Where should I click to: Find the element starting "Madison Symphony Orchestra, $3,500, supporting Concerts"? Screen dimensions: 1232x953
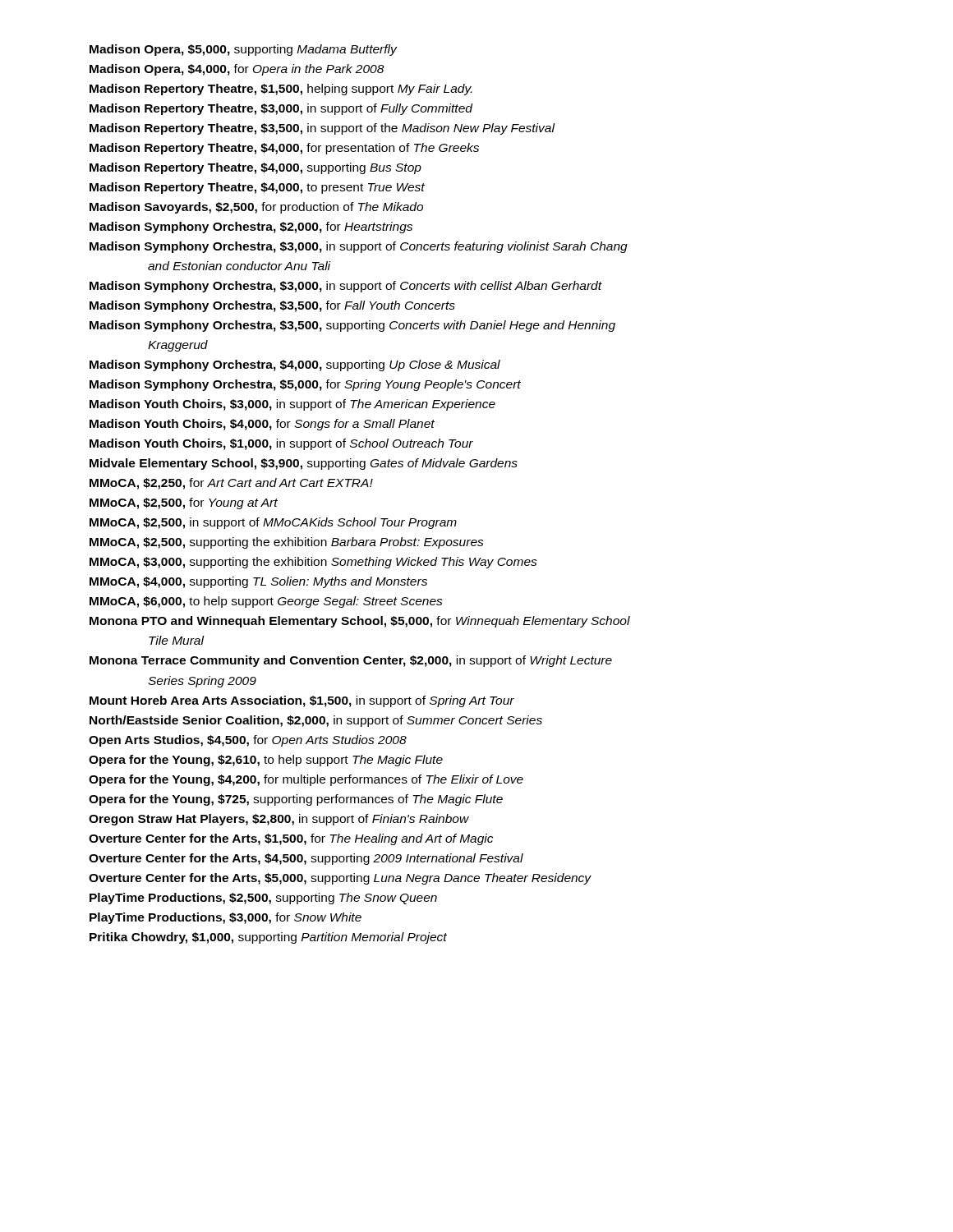click(x=476, y=337)
